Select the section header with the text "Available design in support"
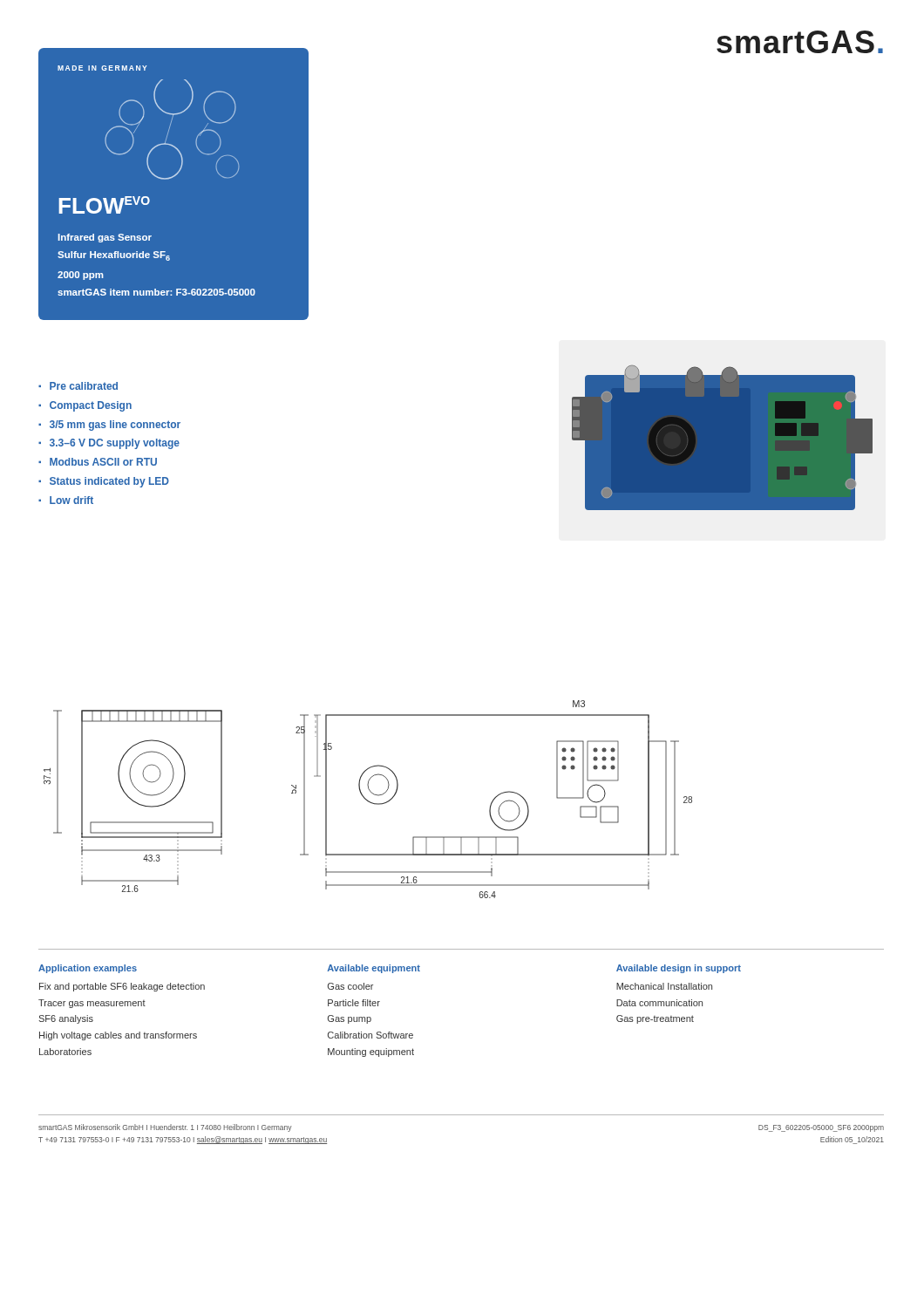This screenshot has width=924, height=1308. pyautogui.click(x=678, y=968)
